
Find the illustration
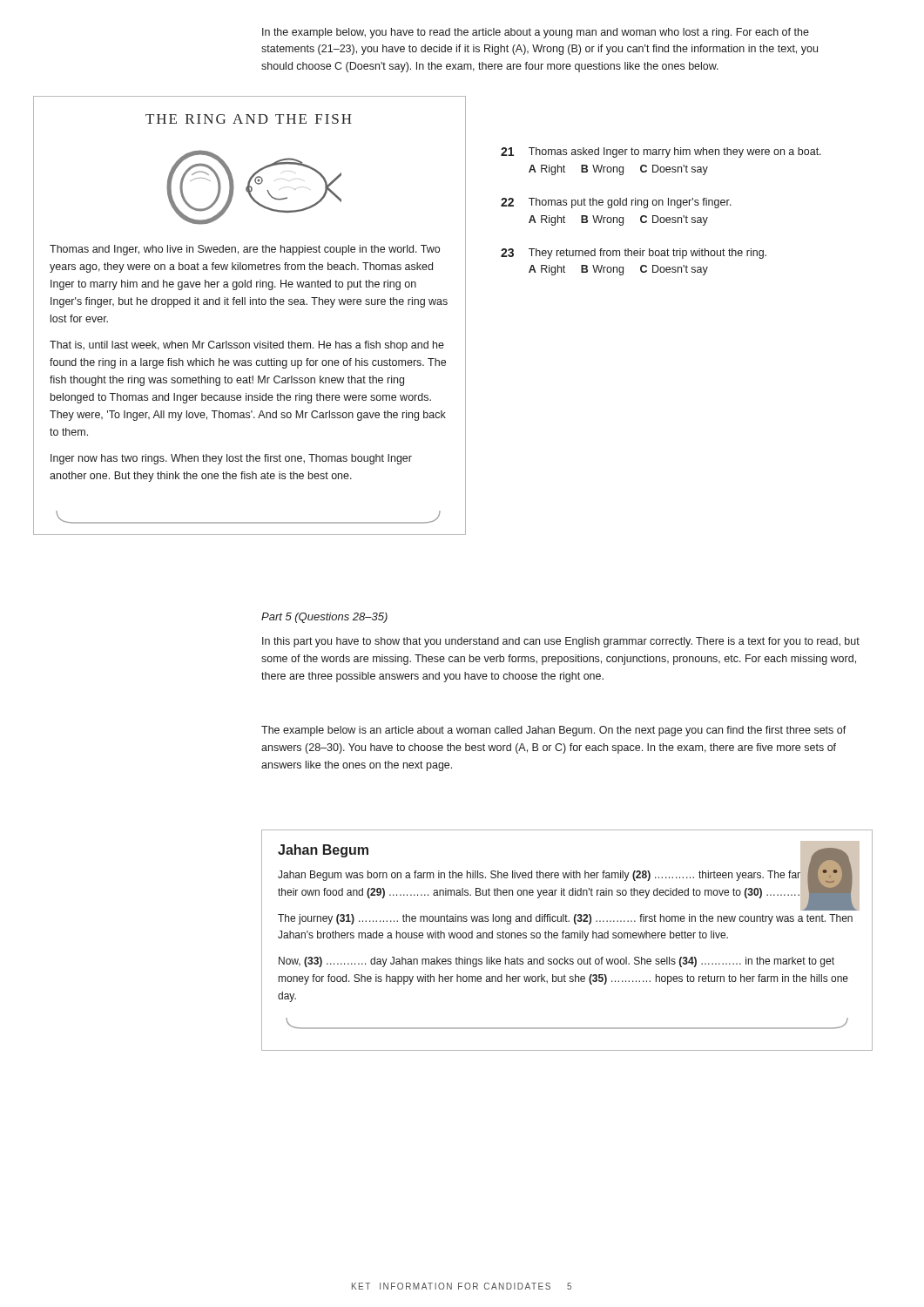[x=249, y=183]
